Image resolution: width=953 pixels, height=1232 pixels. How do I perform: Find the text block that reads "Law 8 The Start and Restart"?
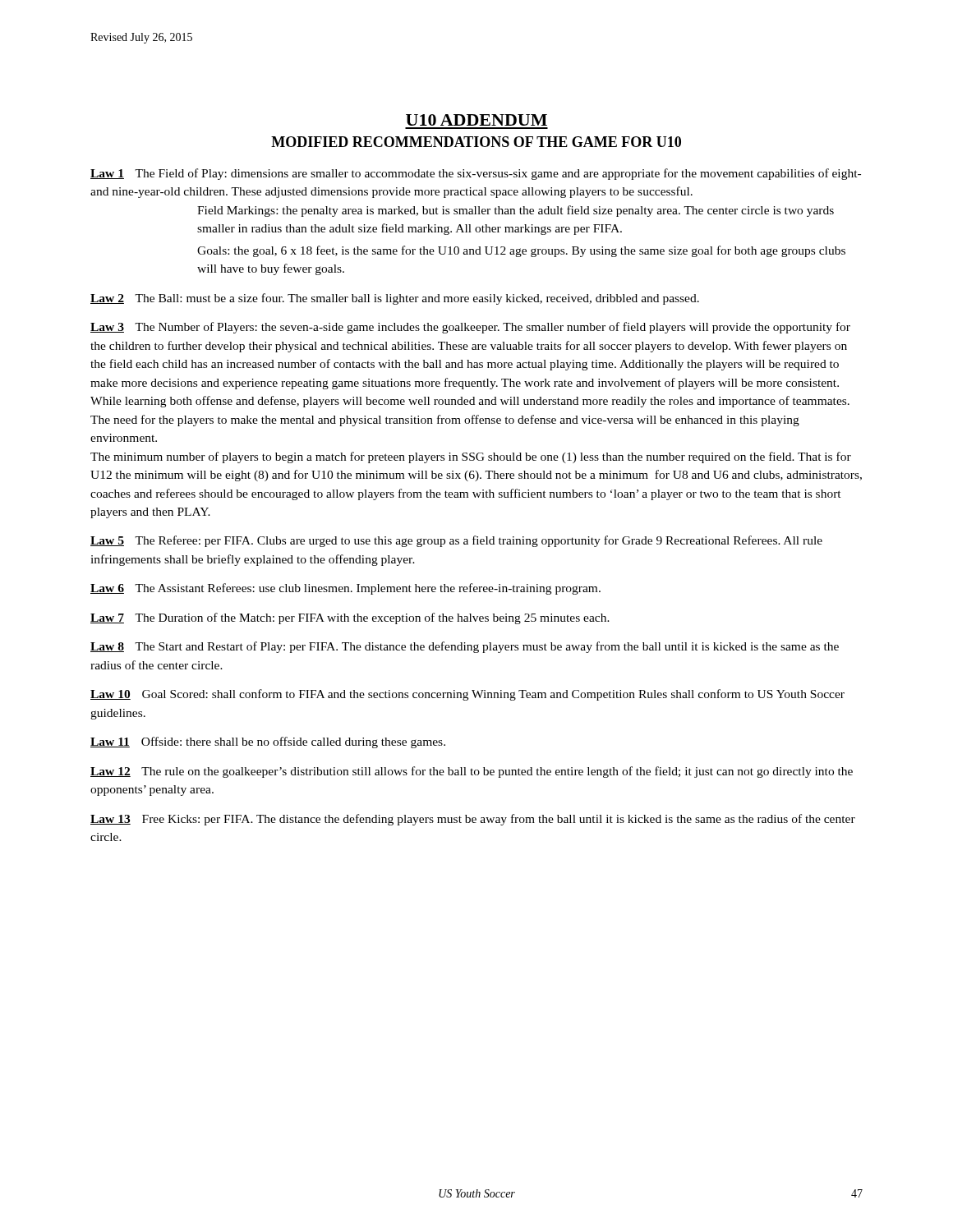[465, 655]
